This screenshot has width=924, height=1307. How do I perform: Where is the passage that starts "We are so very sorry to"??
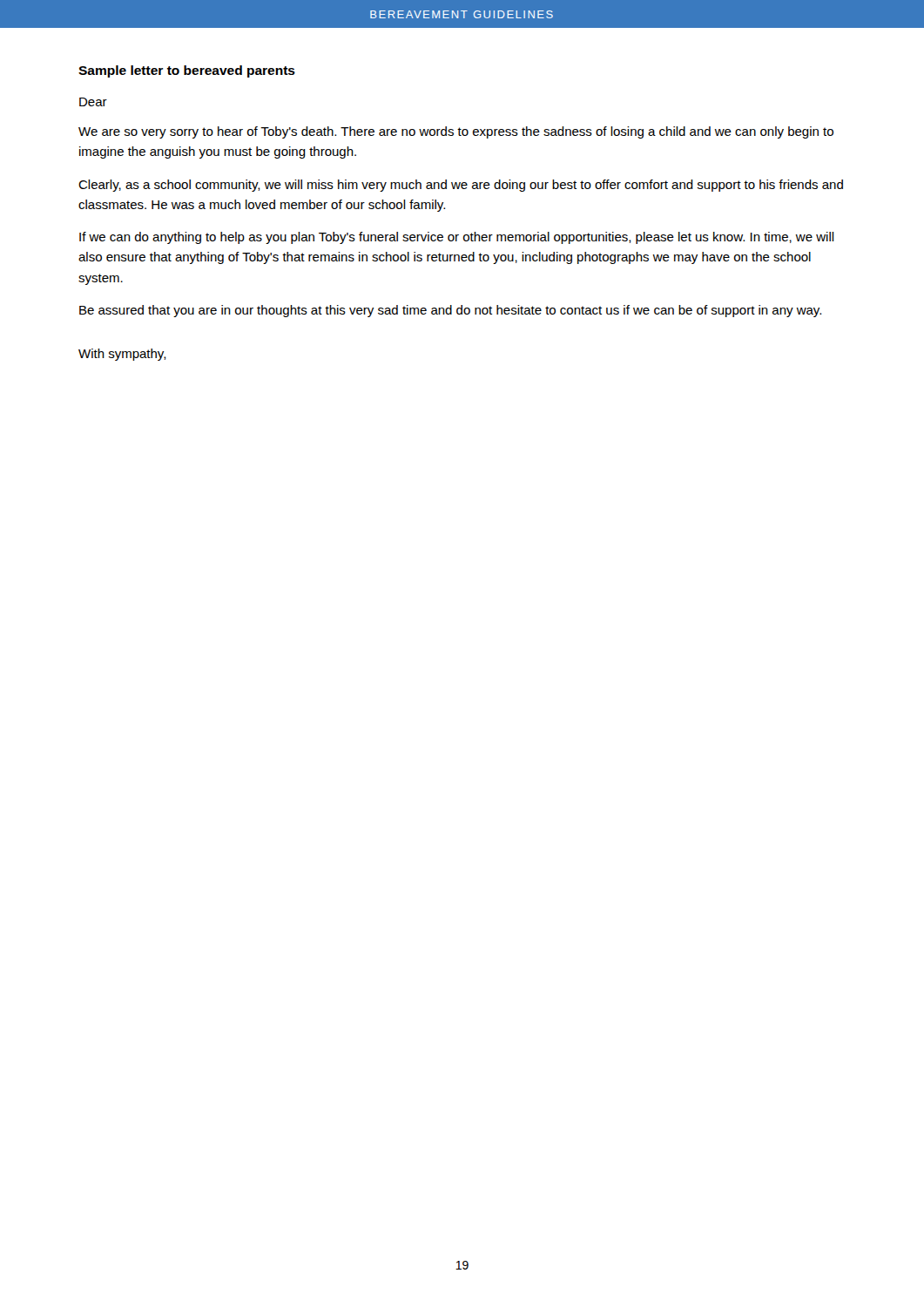pos(462,141)
